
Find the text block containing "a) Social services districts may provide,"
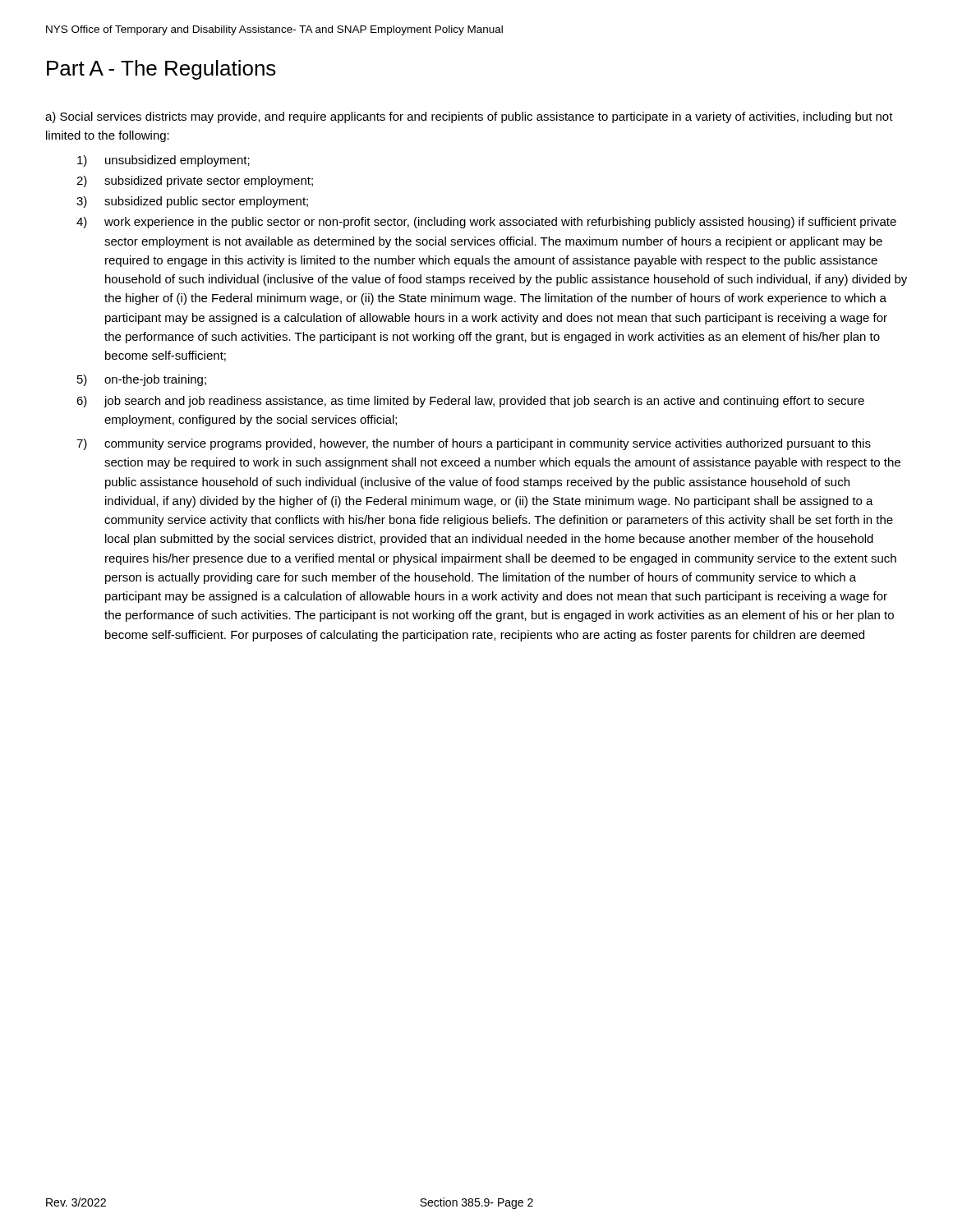(469, 126)
